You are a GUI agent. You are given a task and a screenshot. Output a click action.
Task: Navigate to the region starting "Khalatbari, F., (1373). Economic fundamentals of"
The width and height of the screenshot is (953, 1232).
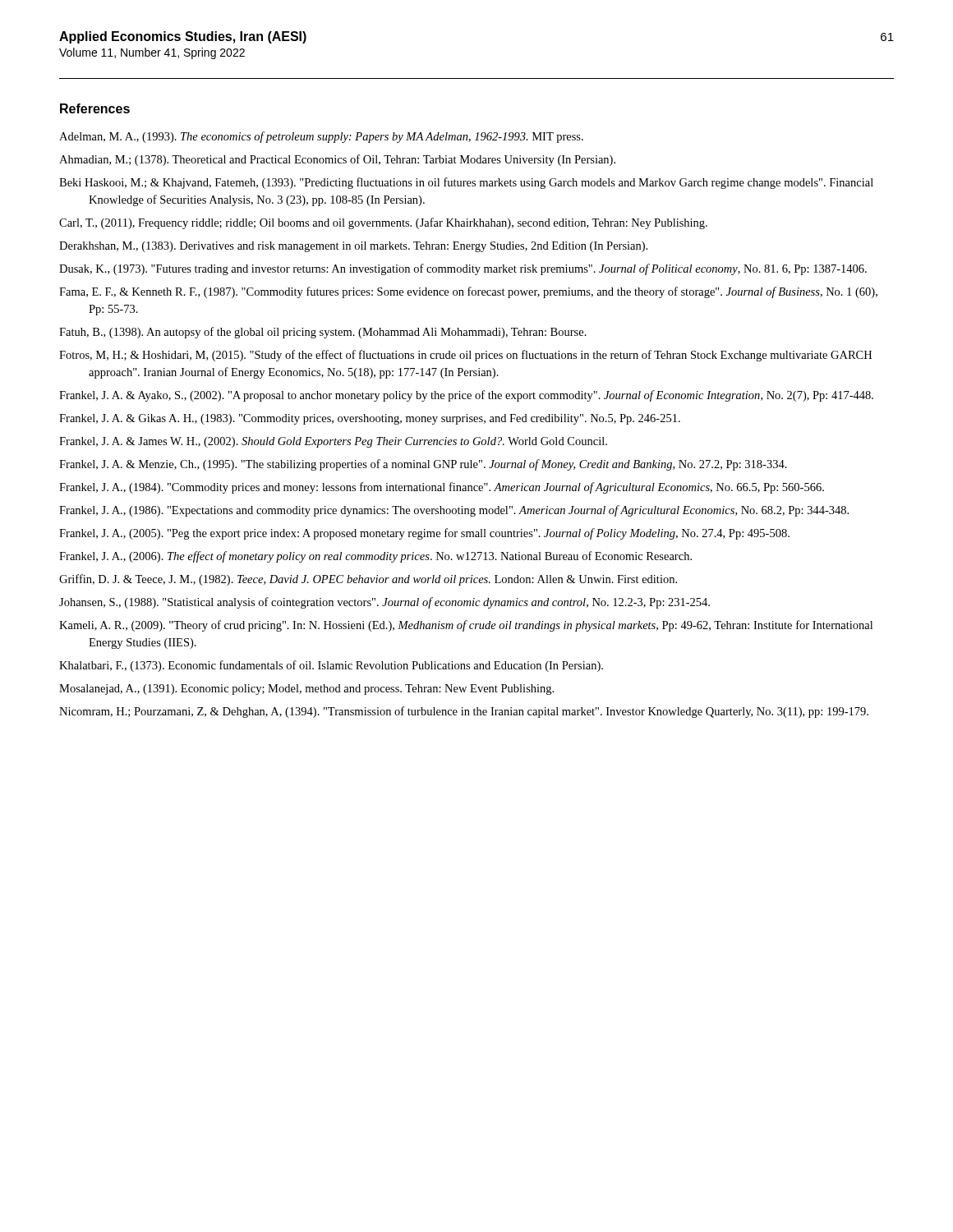tap(331, 666)
